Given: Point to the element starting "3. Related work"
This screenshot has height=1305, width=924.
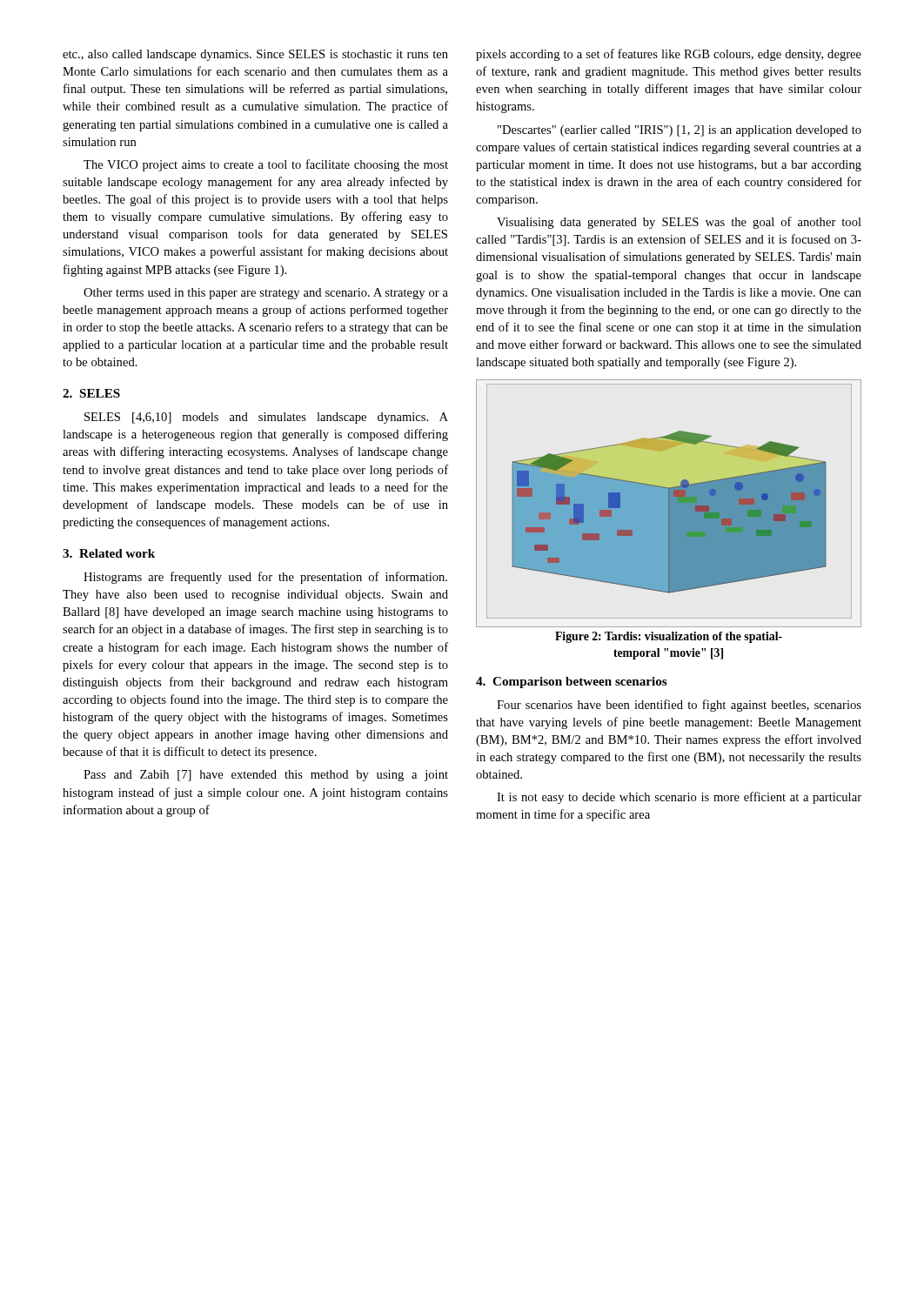Looking at the screenshot, I should coord(109,553).
